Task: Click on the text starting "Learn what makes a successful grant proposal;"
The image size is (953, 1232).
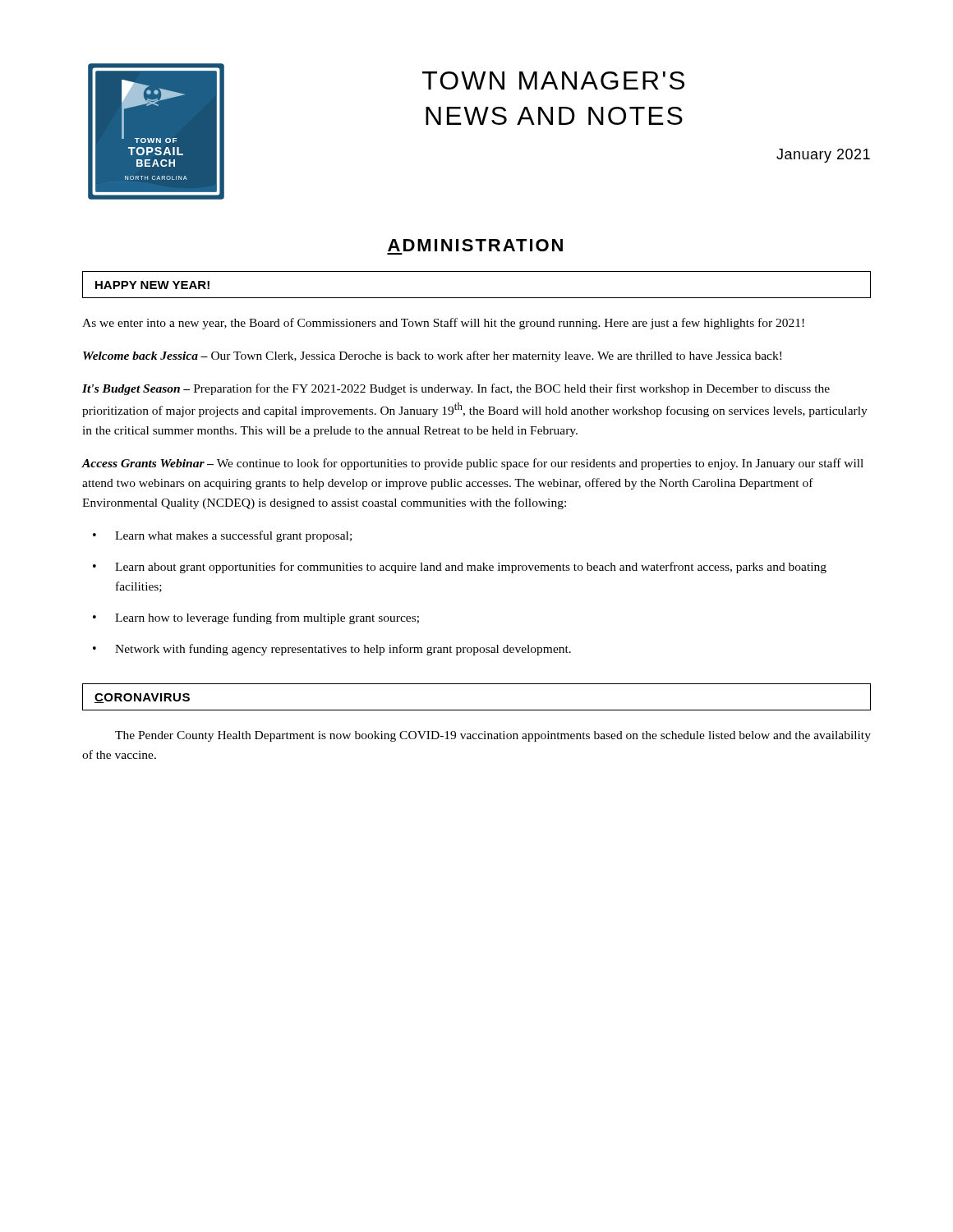Action: 234,535
